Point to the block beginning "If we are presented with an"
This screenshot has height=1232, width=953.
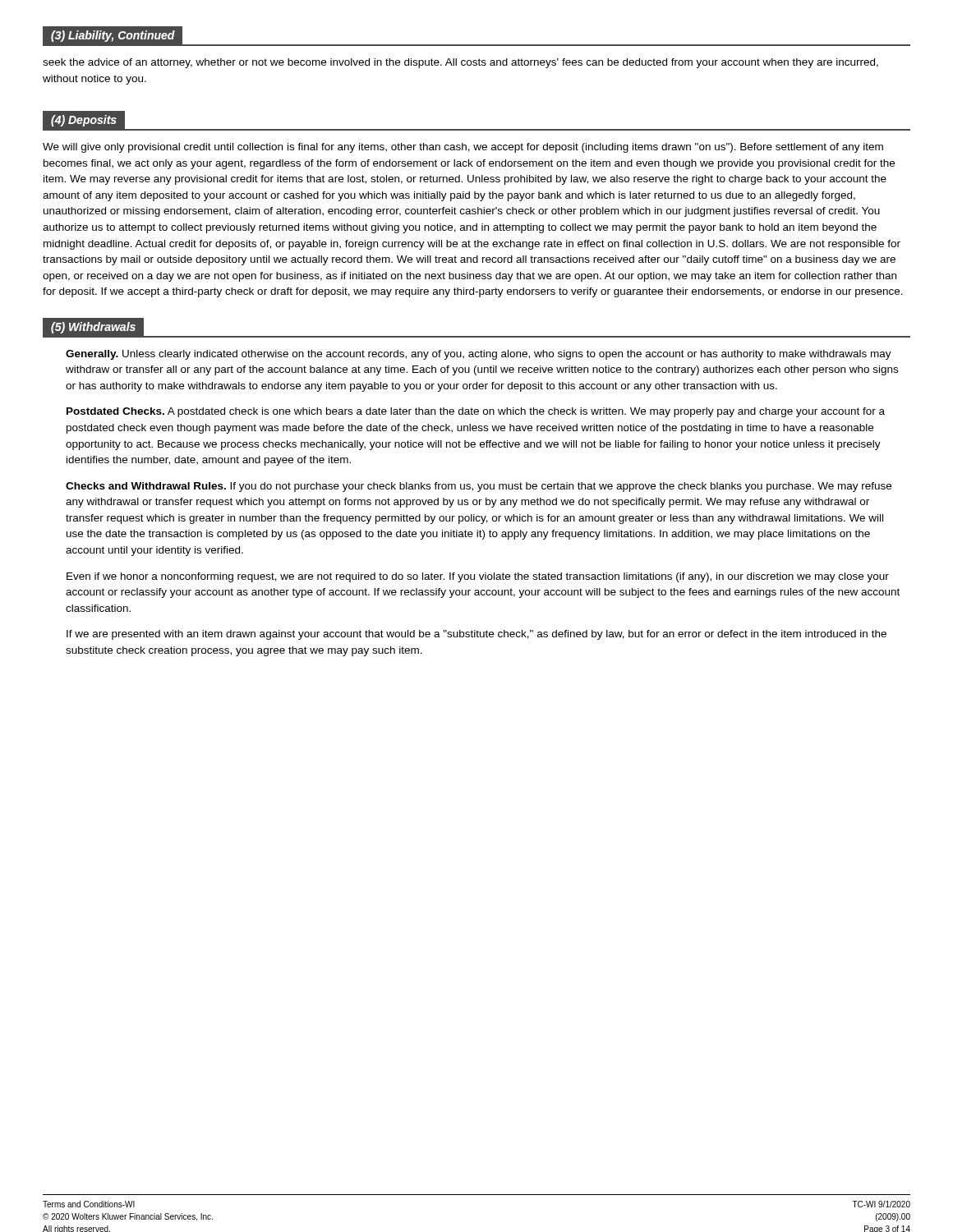click(476, 642)
